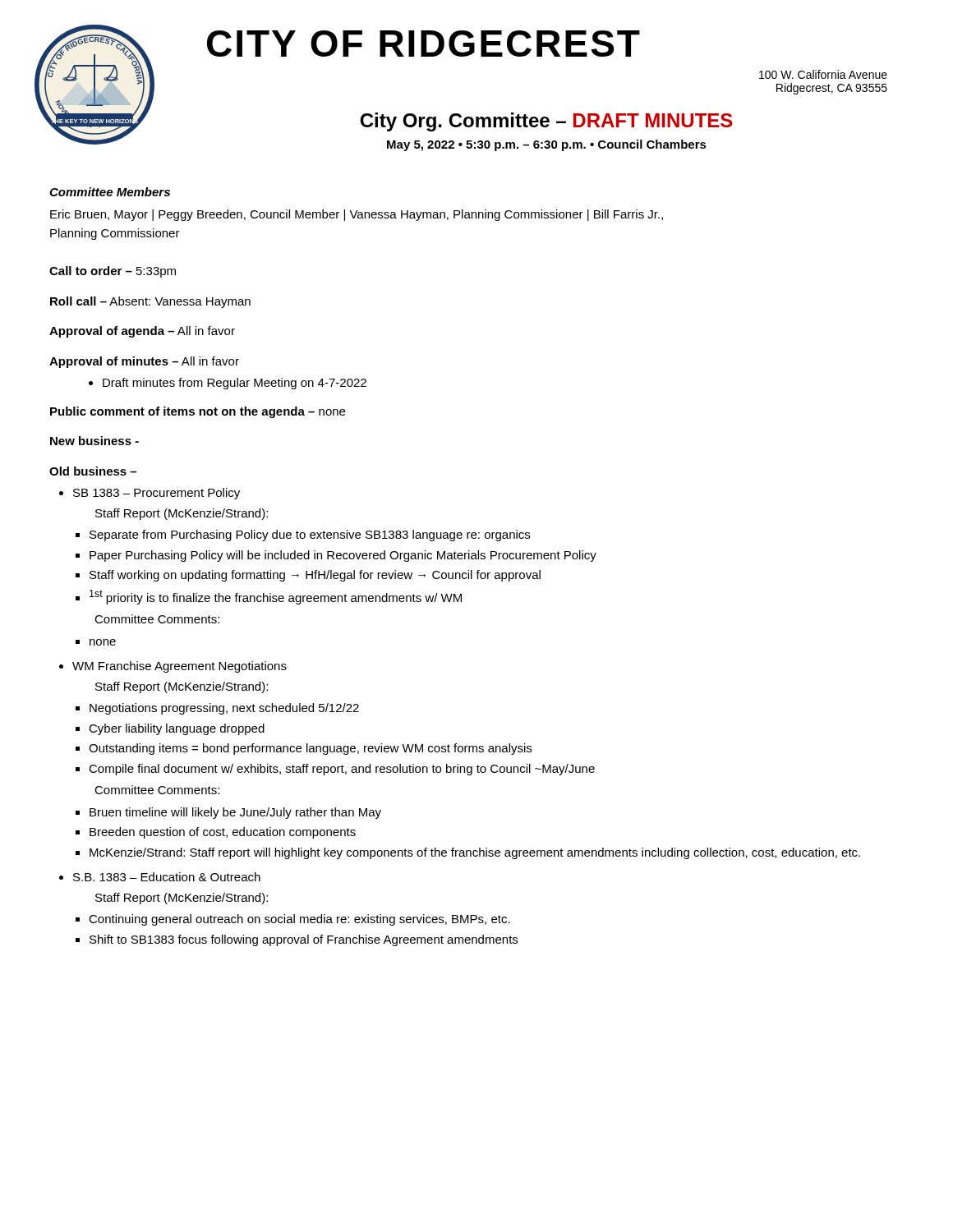Viewport: 953px width, 1232px height.
Task: Locate the section header
Action: (x=546, y=120)
